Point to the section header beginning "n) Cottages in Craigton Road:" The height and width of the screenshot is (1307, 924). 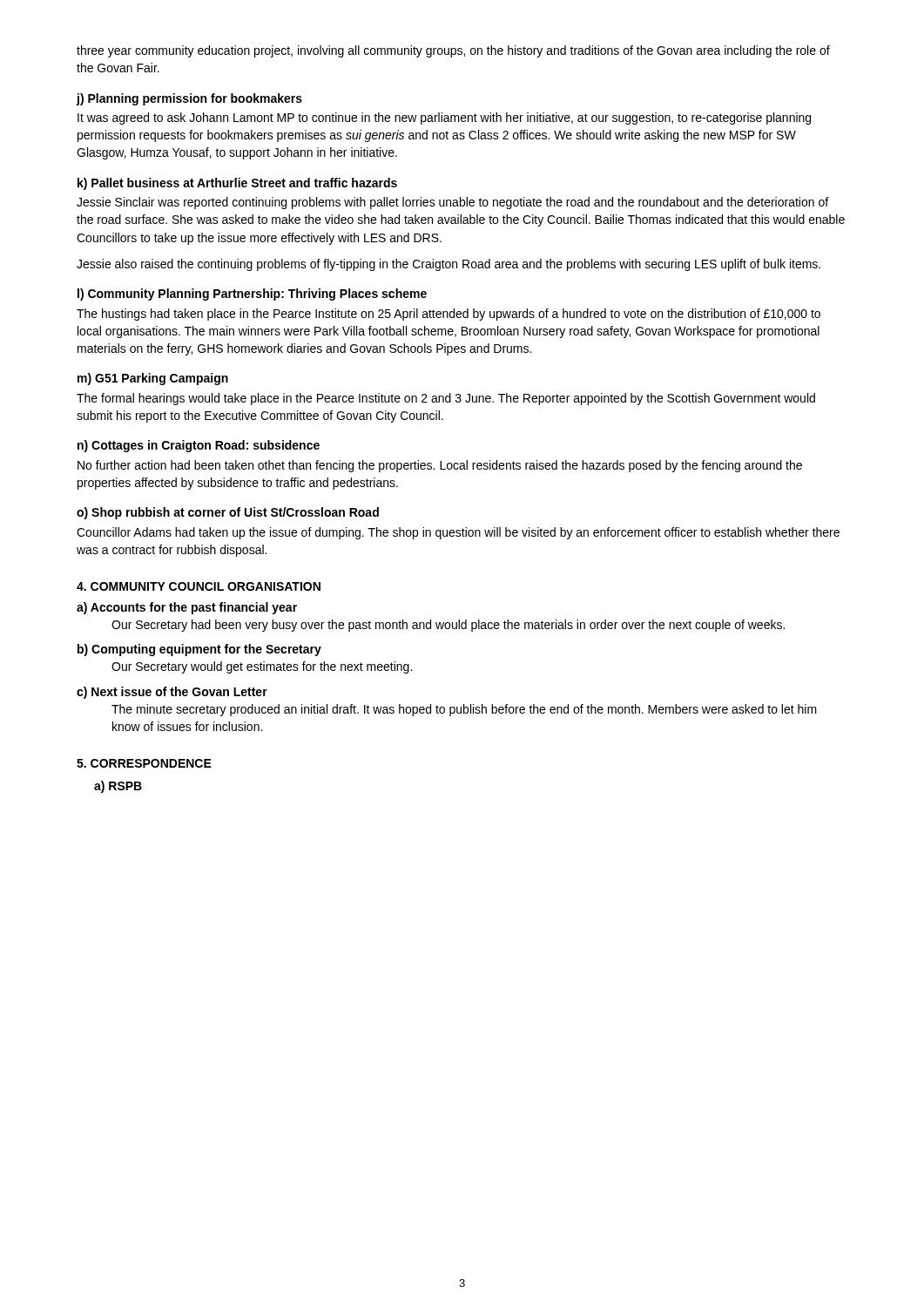tap(198, 446)
